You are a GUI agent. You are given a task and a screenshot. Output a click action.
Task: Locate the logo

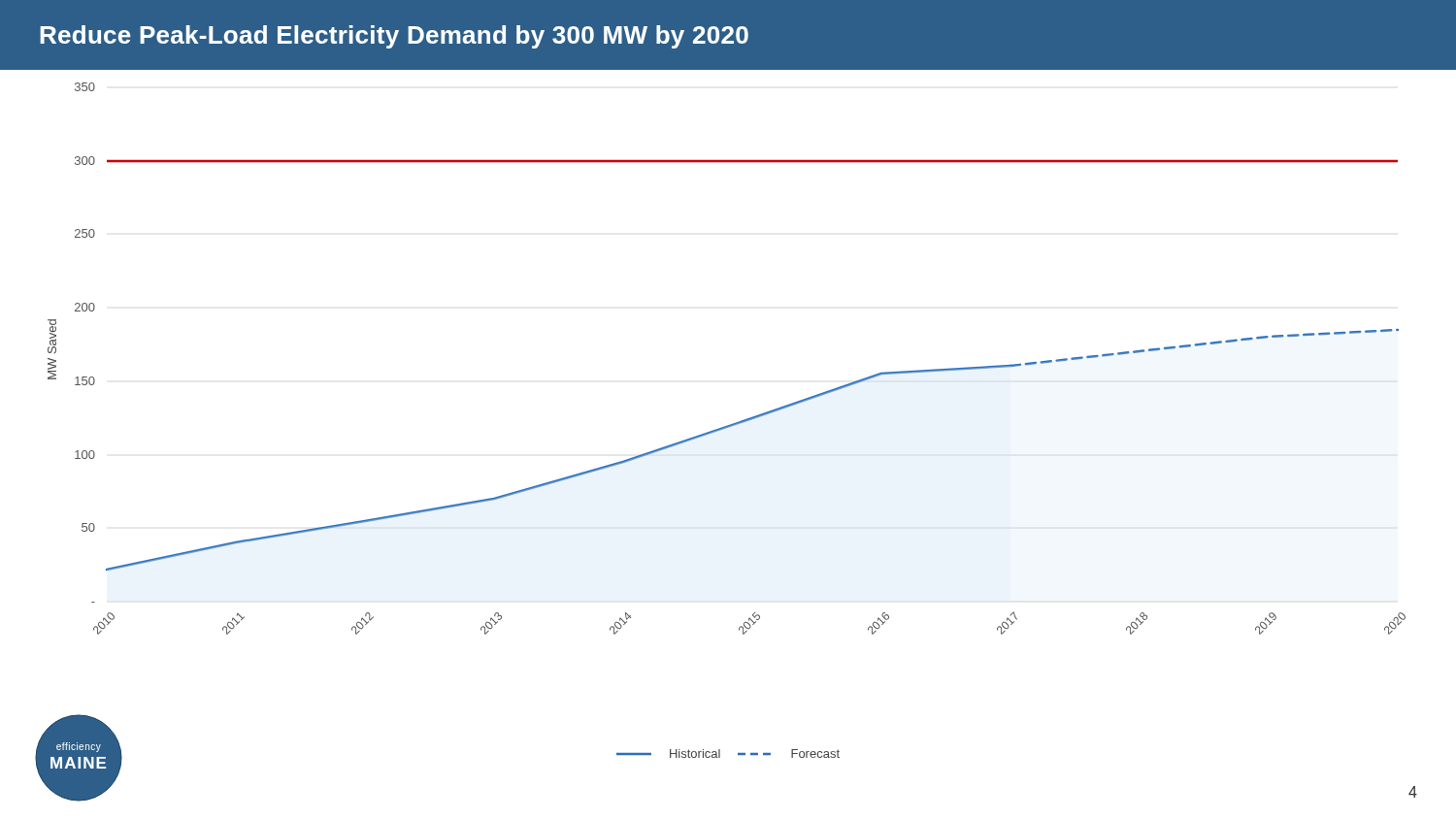79,760
